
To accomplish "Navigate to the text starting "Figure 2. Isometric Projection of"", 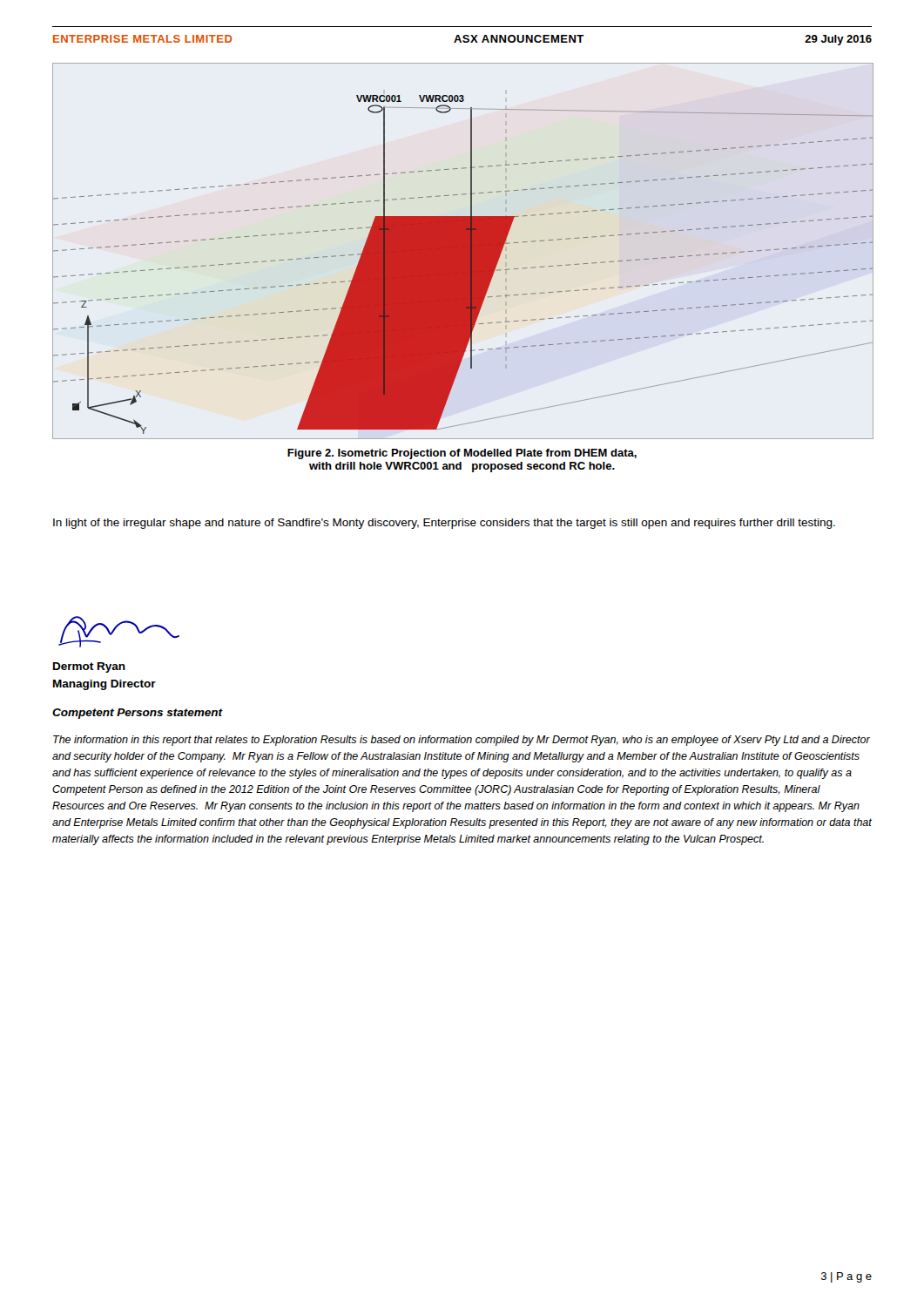I will [x=462, y=459].
